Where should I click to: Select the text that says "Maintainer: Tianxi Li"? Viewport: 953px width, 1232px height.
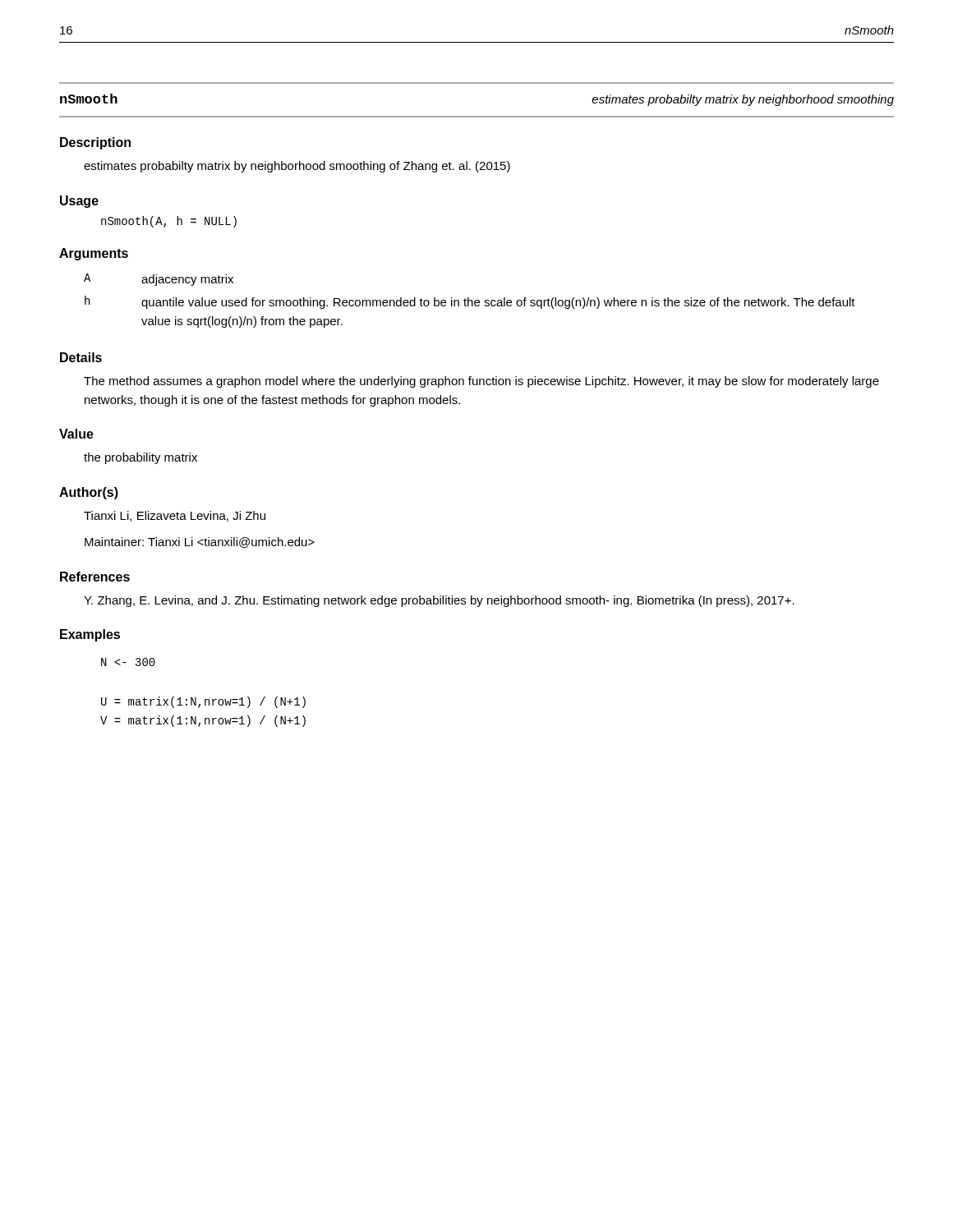pyautogui.click(x=199, y=542)
